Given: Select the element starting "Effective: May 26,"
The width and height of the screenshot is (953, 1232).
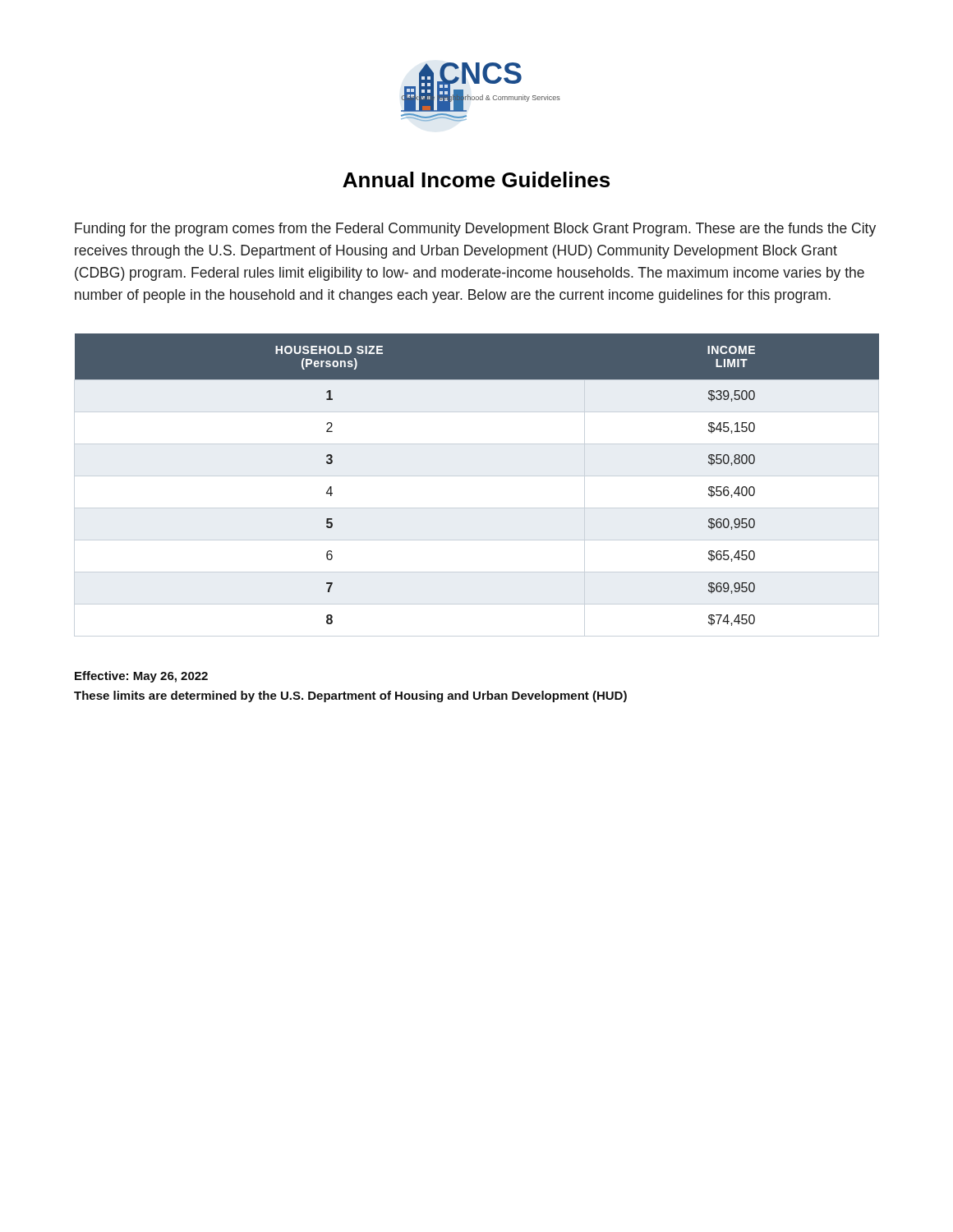Looking at the screenshot, I should [x=351, y=685].
